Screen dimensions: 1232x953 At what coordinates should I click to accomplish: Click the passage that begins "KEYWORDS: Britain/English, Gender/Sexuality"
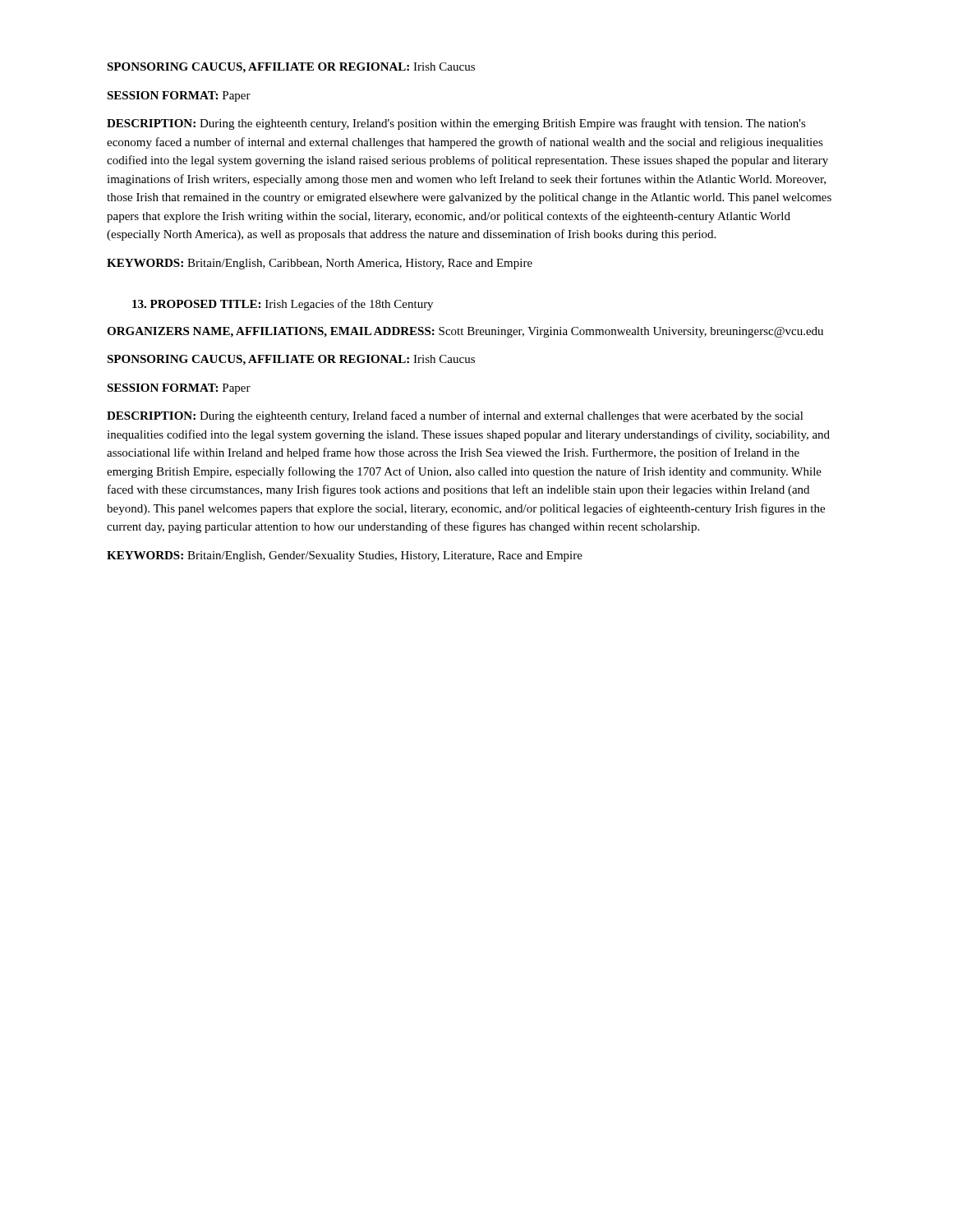(x=476, y=555)
